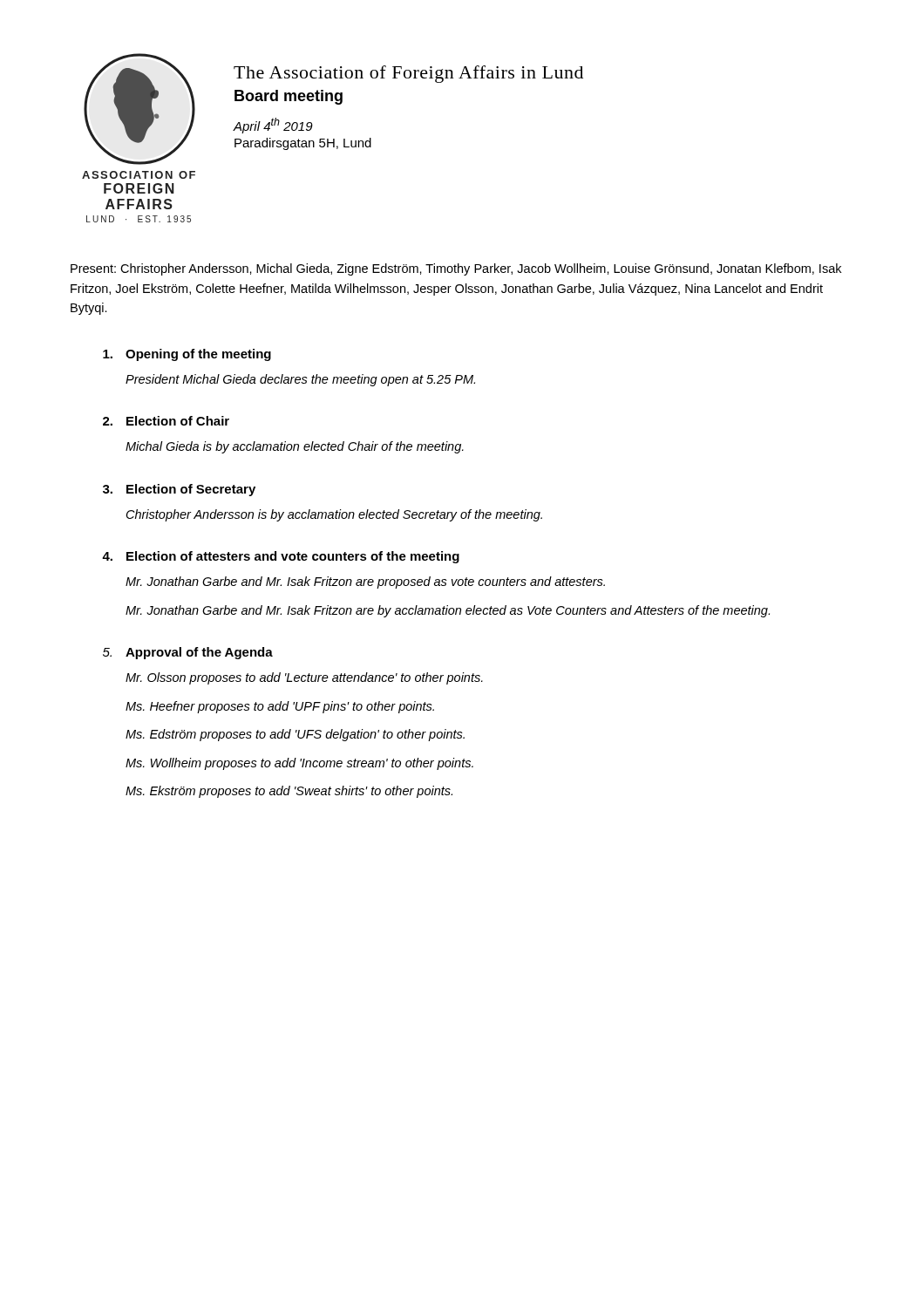
Task: Click the title
Action: (x=409, y=83)
